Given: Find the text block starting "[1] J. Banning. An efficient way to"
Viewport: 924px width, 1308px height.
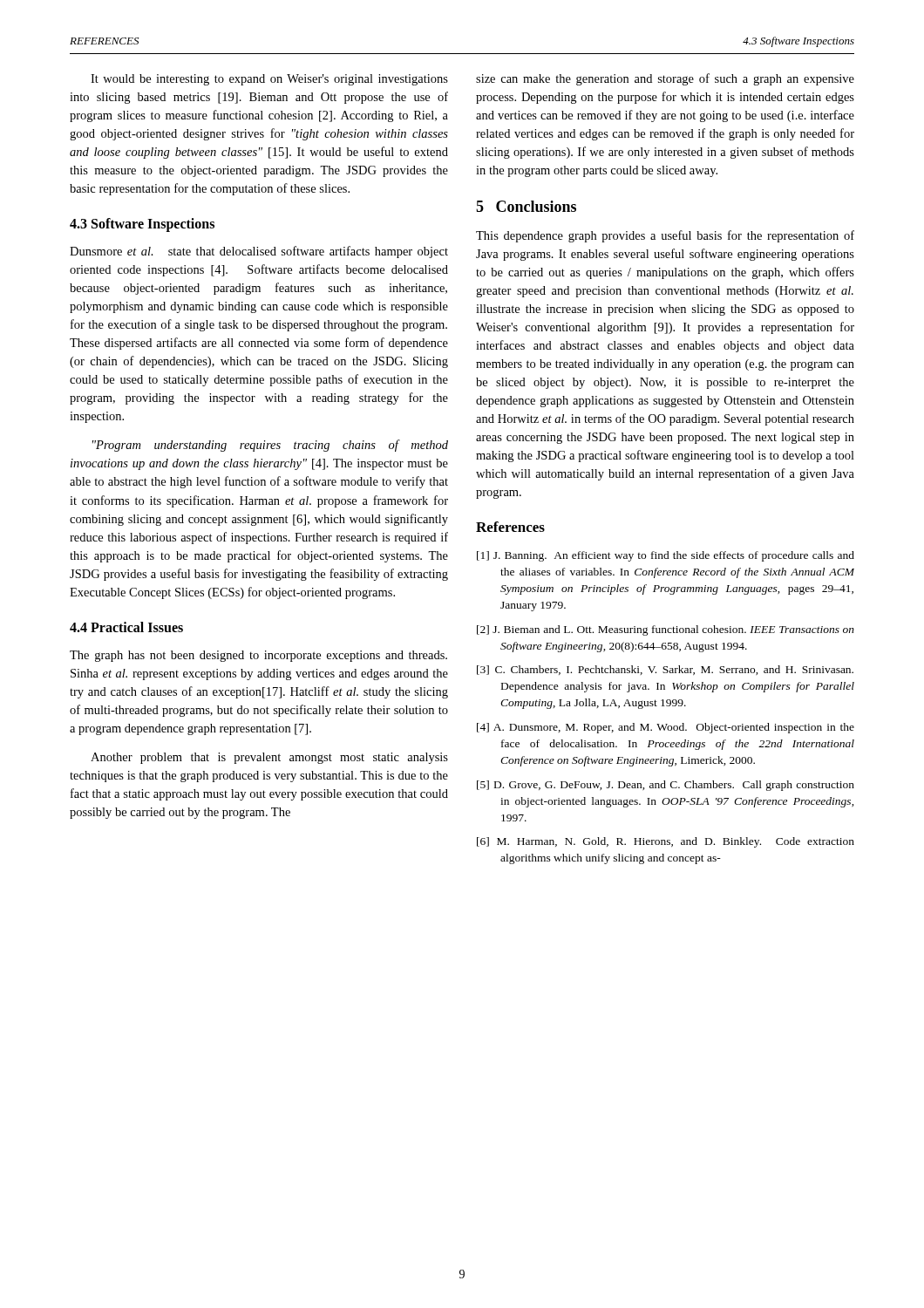Looking at the screenshot, I should coord(665,707).
